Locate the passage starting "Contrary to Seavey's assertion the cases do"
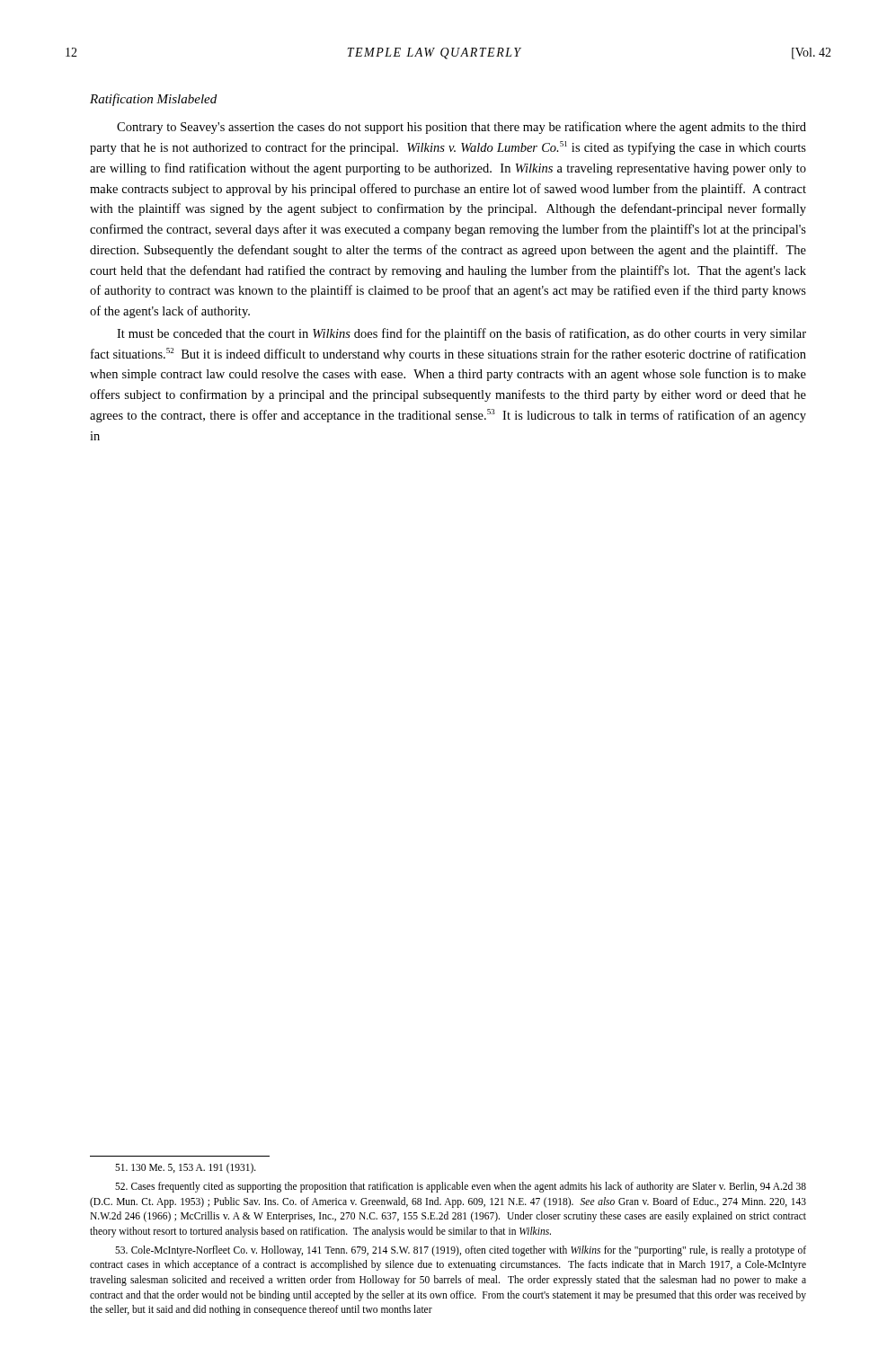The image size is (896, 1348). pos(448,219)
